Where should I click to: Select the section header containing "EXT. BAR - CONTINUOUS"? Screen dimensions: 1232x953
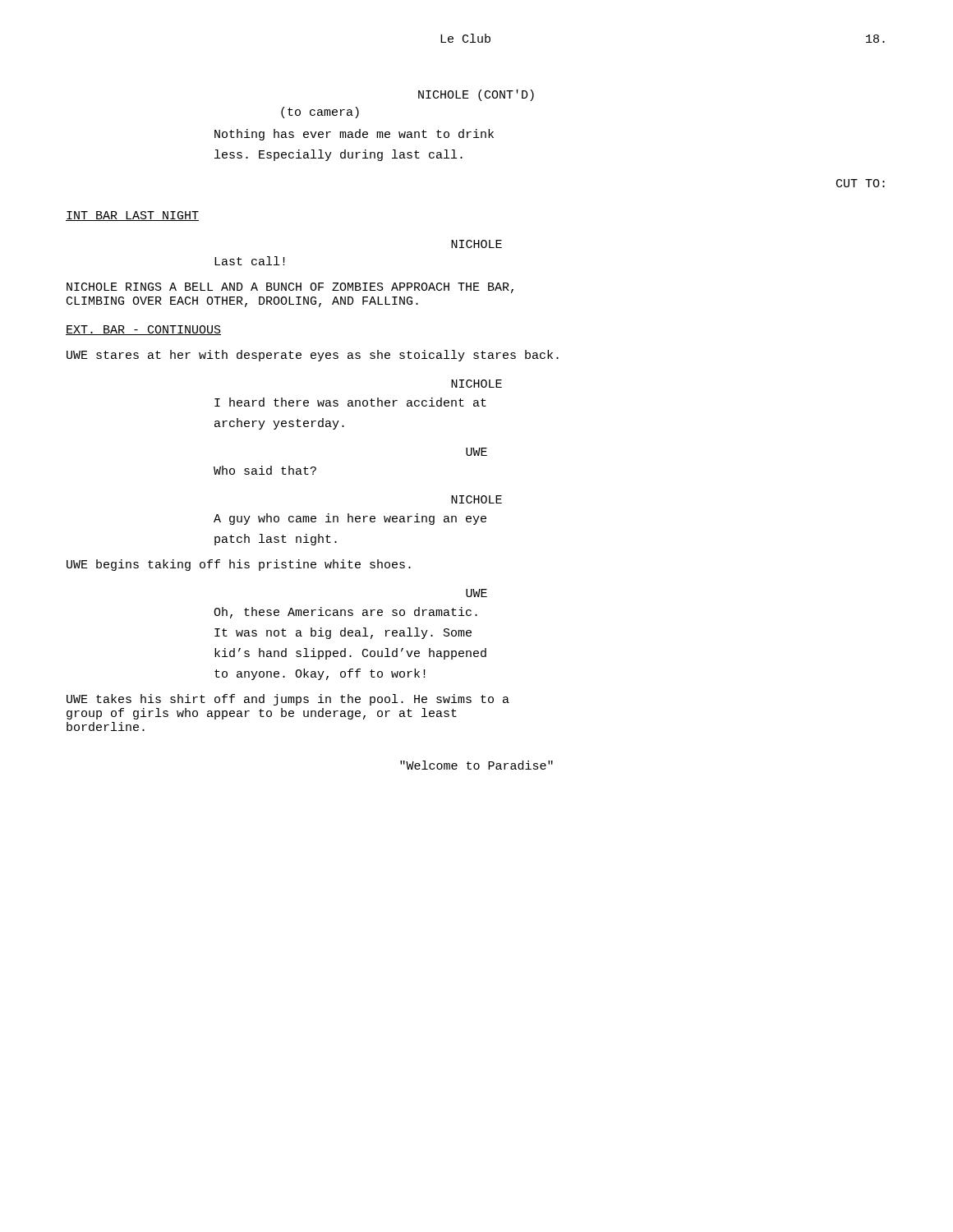pyautogui.click(x=143, y=331)
